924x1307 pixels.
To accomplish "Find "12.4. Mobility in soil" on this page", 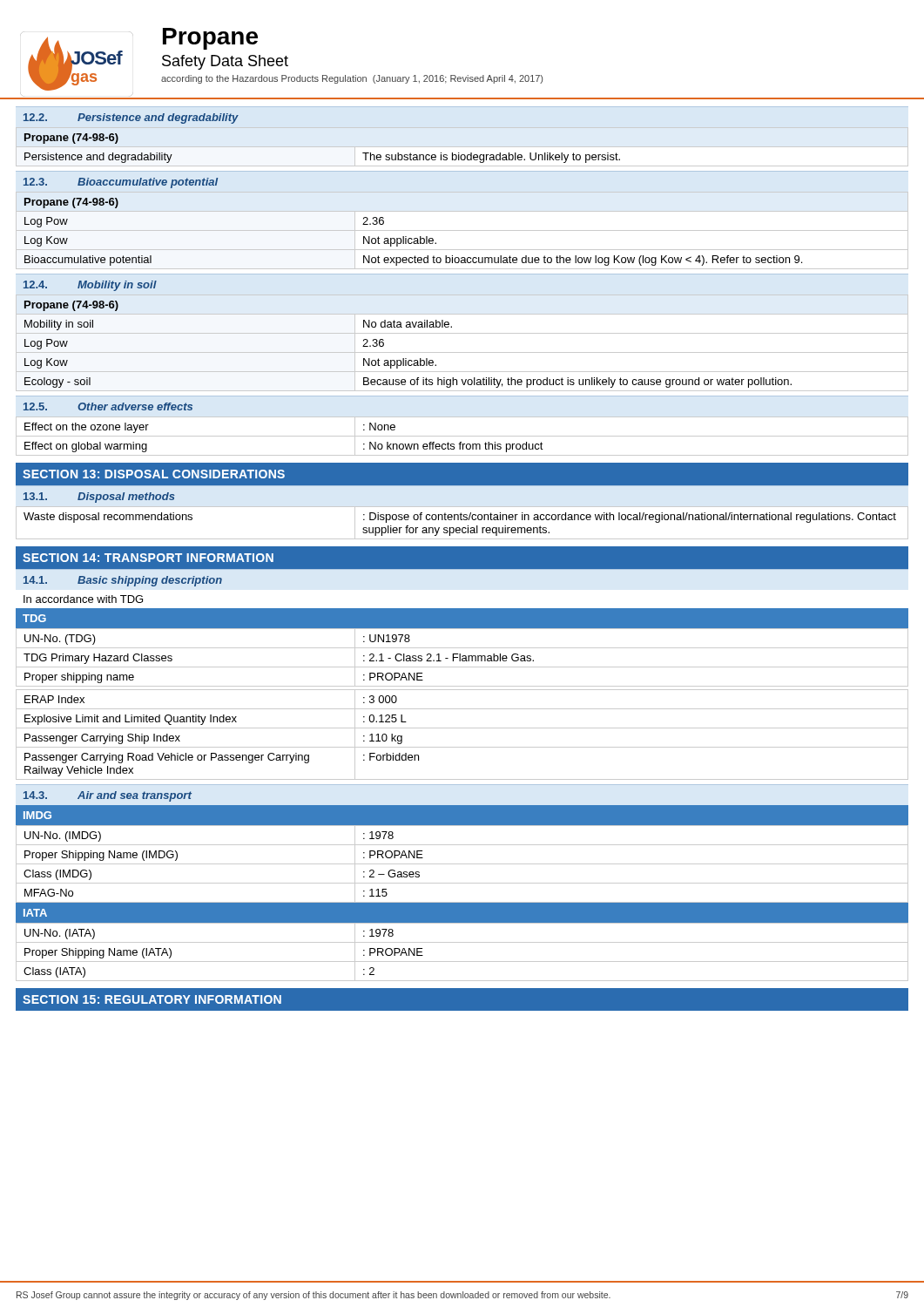I will (86, 284).
